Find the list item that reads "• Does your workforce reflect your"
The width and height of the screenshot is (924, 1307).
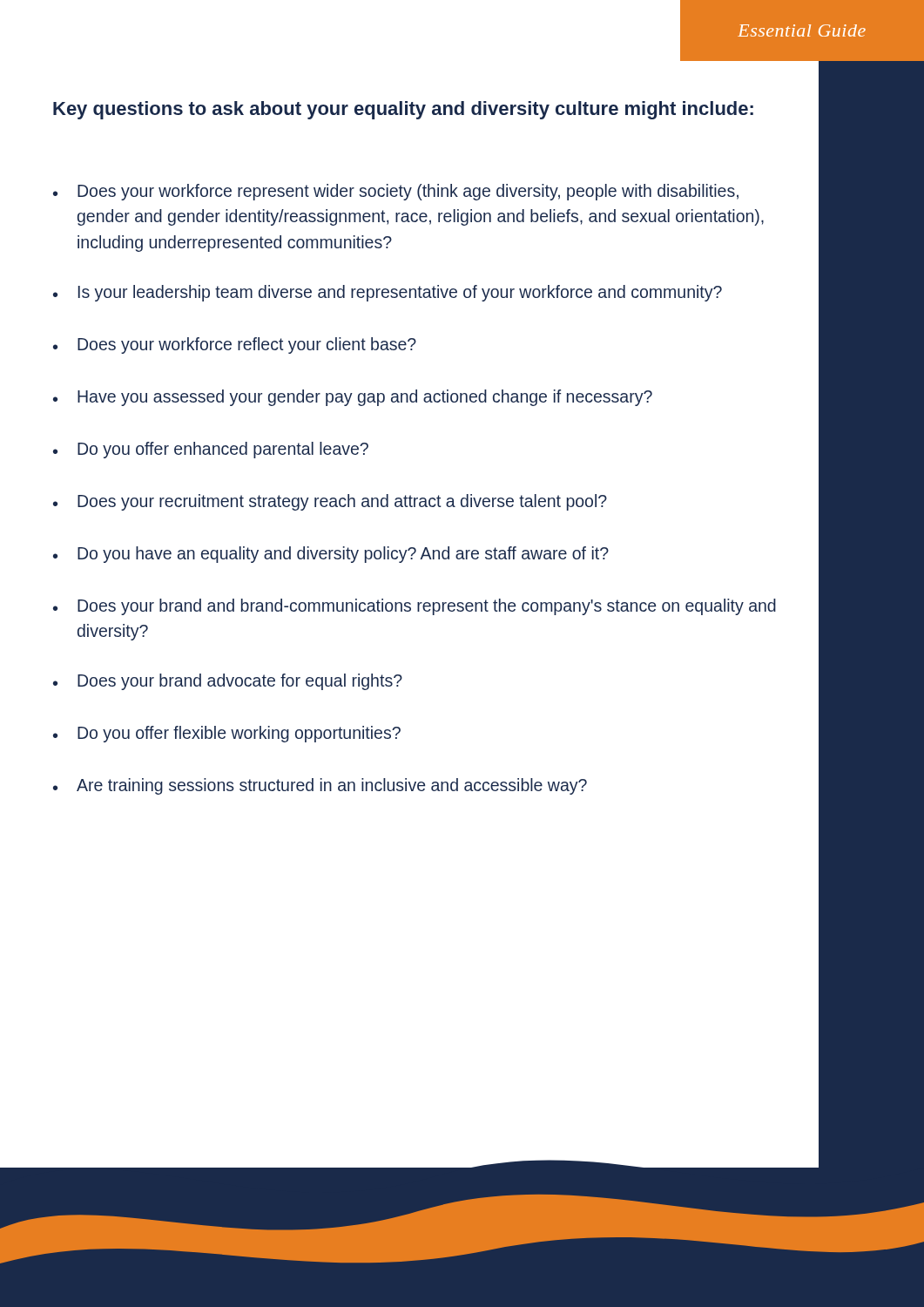(418, 346)
